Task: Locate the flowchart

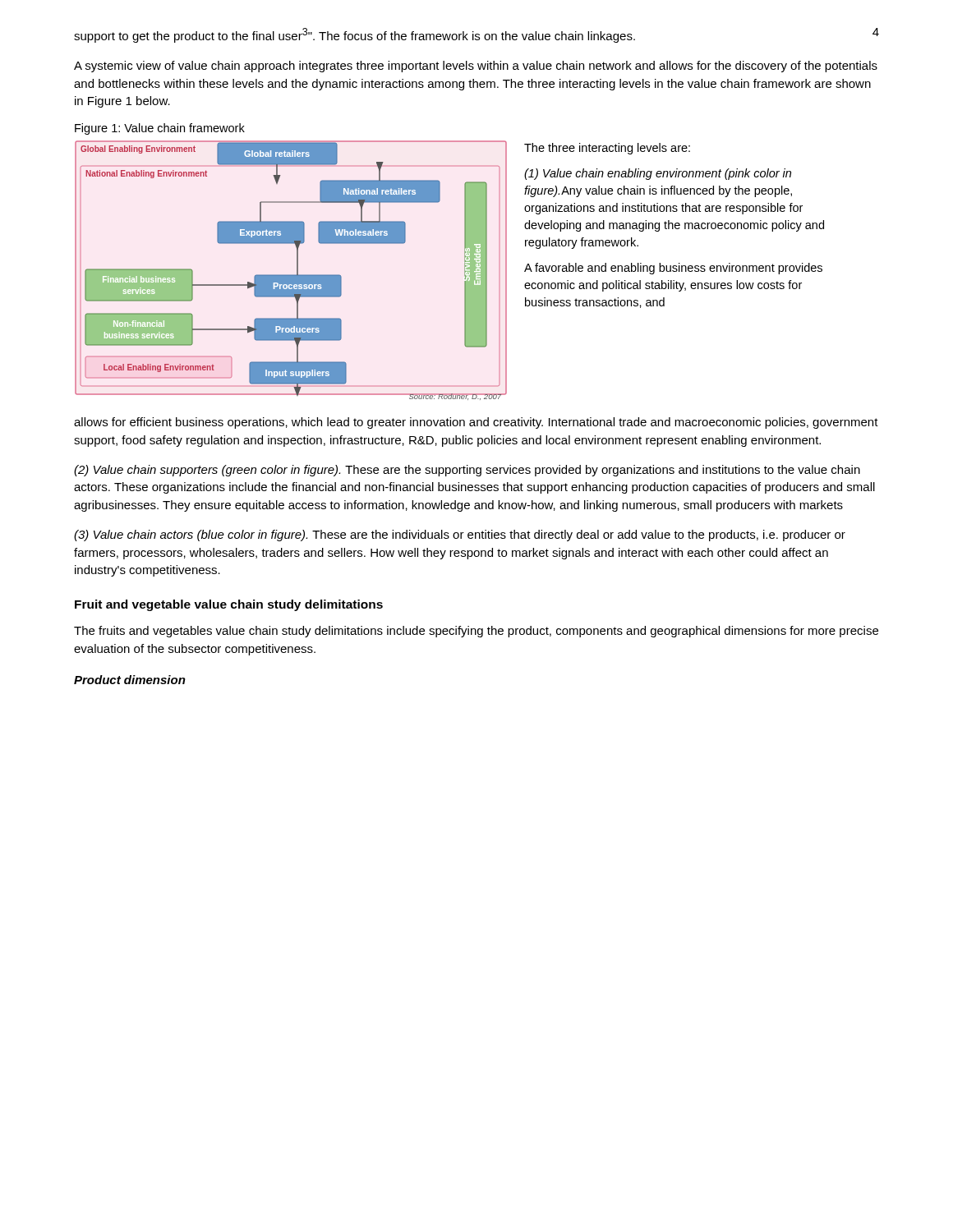Action: (x=292, y=272)
